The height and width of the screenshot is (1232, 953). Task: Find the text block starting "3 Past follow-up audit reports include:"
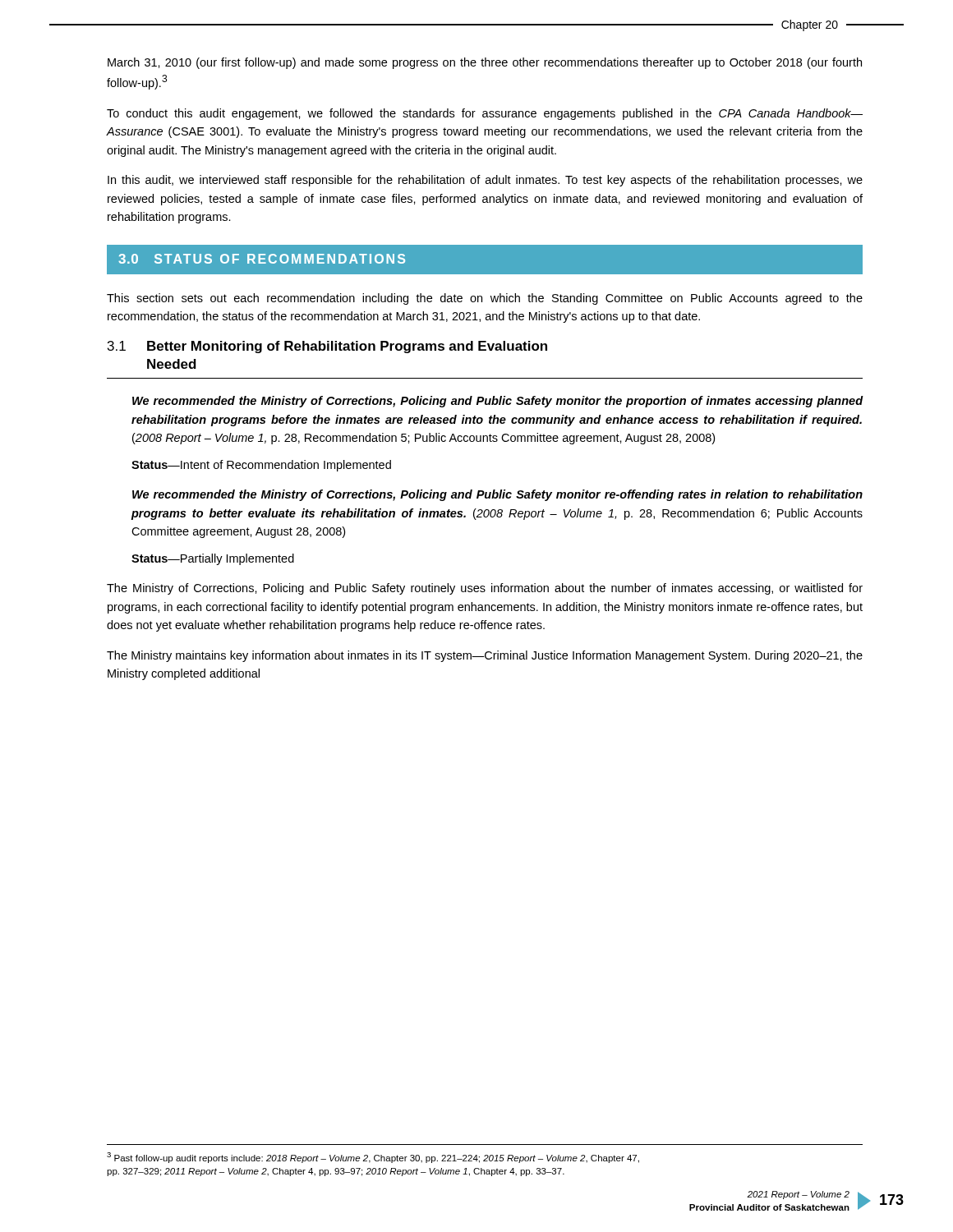coord(485,1164)
